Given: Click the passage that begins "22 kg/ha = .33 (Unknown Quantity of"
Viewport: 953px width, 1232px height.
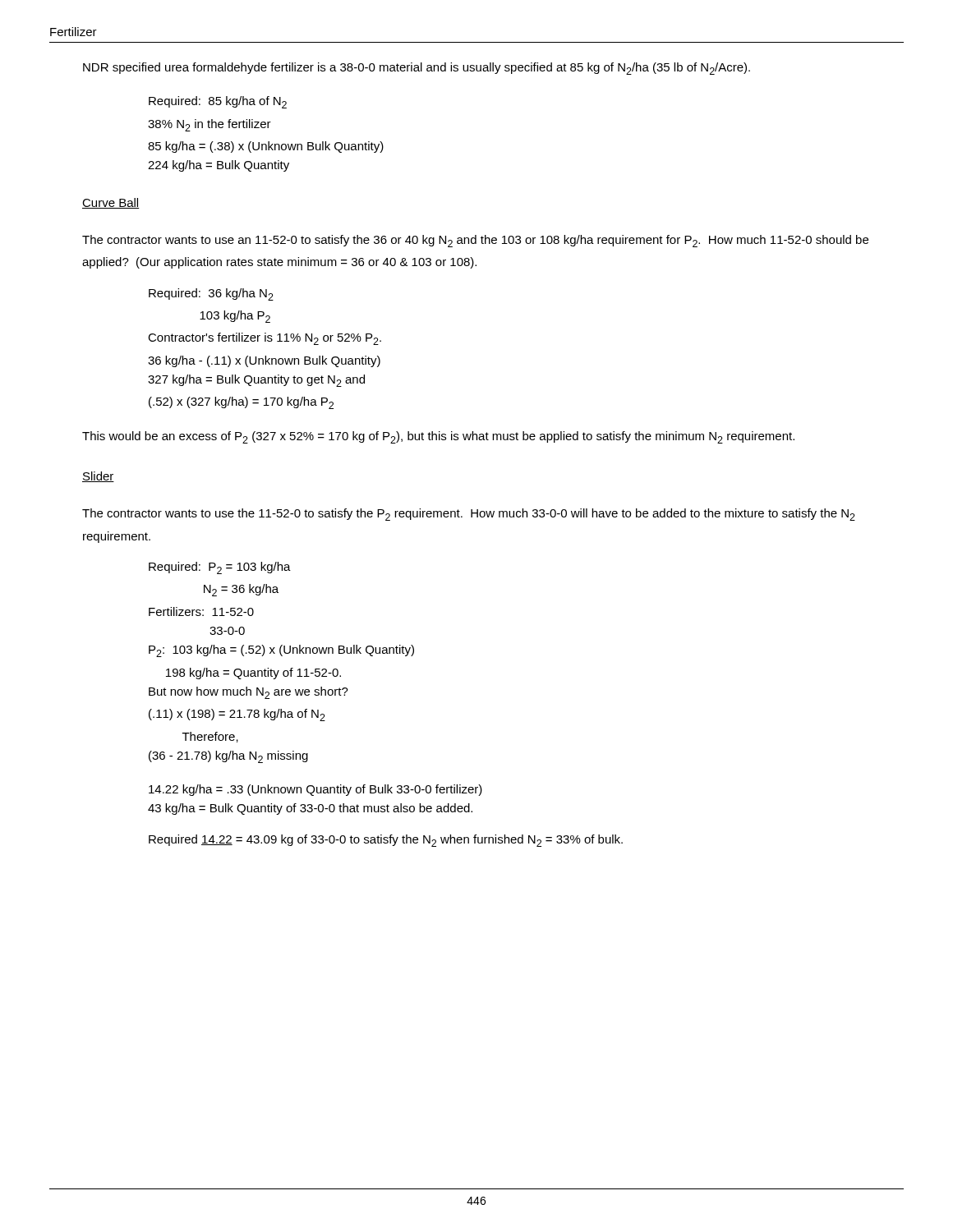Looking at the screenshot, I should tap(315, 799).
